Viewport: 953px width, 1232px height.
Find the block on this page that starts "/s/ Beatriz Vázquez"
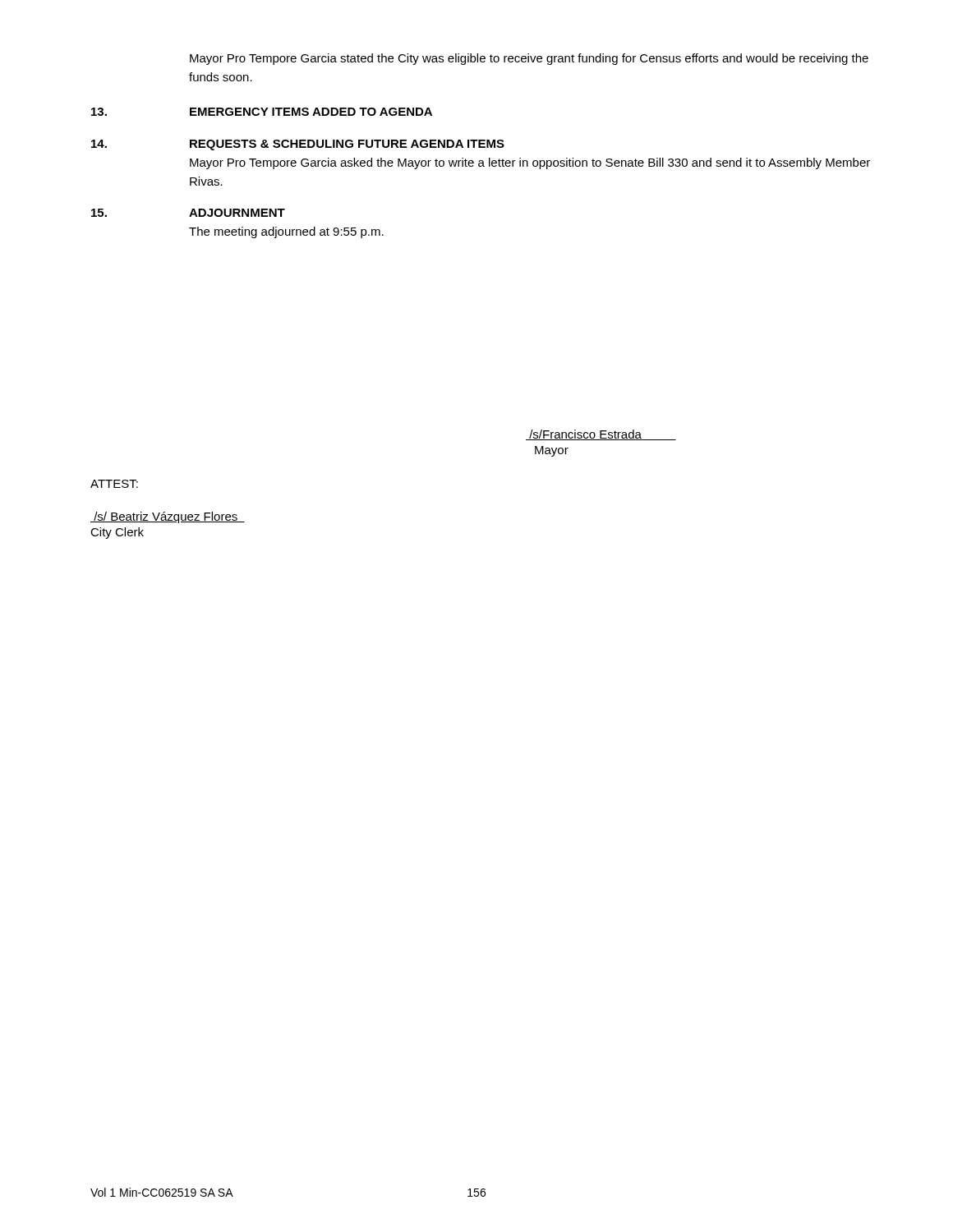coord(167,524)
